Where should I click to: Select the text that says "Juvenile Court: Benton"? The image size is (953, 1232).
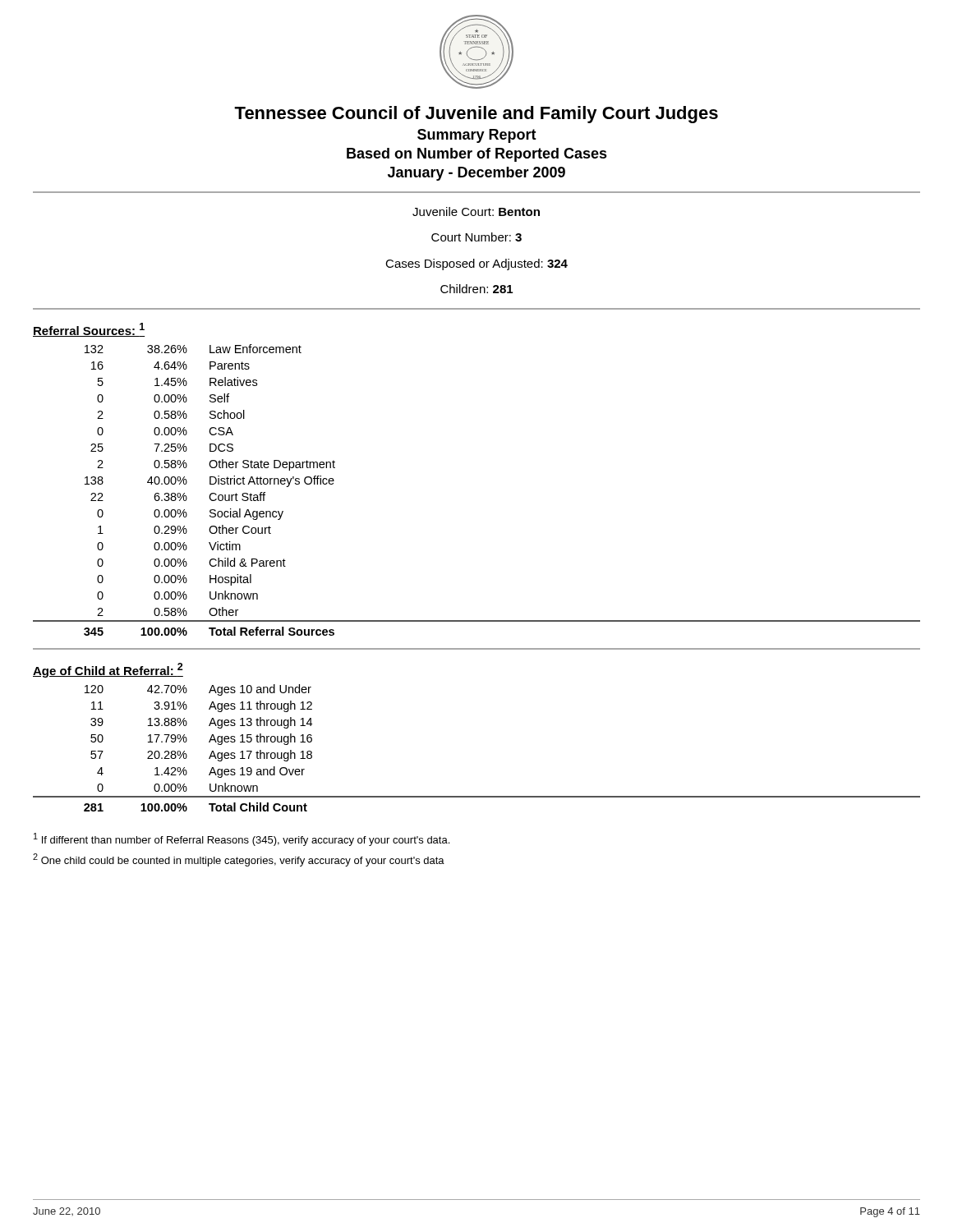pos(476,211)
